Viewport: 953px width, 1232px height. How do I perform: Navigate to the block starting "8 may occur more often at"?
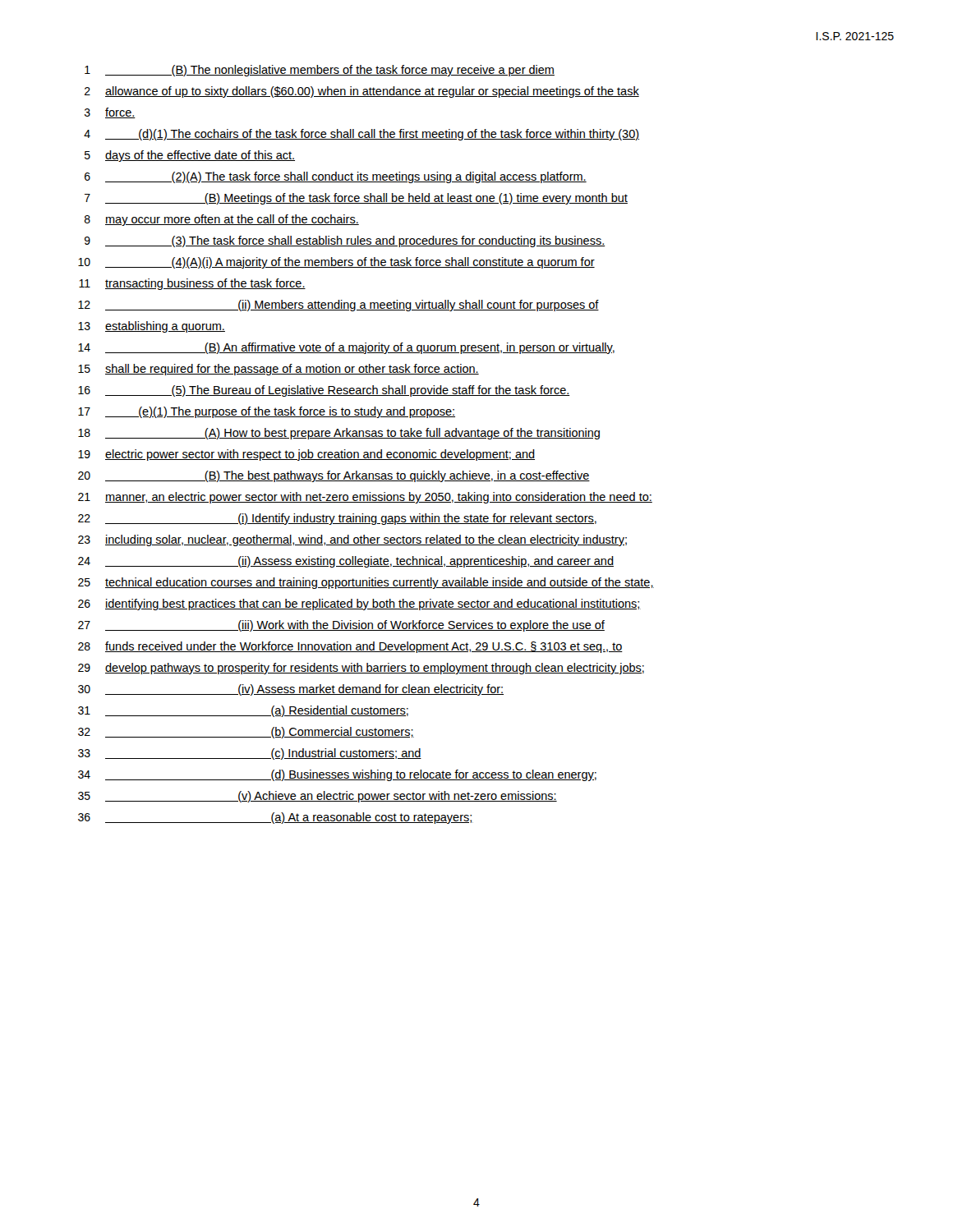point(222,220)
